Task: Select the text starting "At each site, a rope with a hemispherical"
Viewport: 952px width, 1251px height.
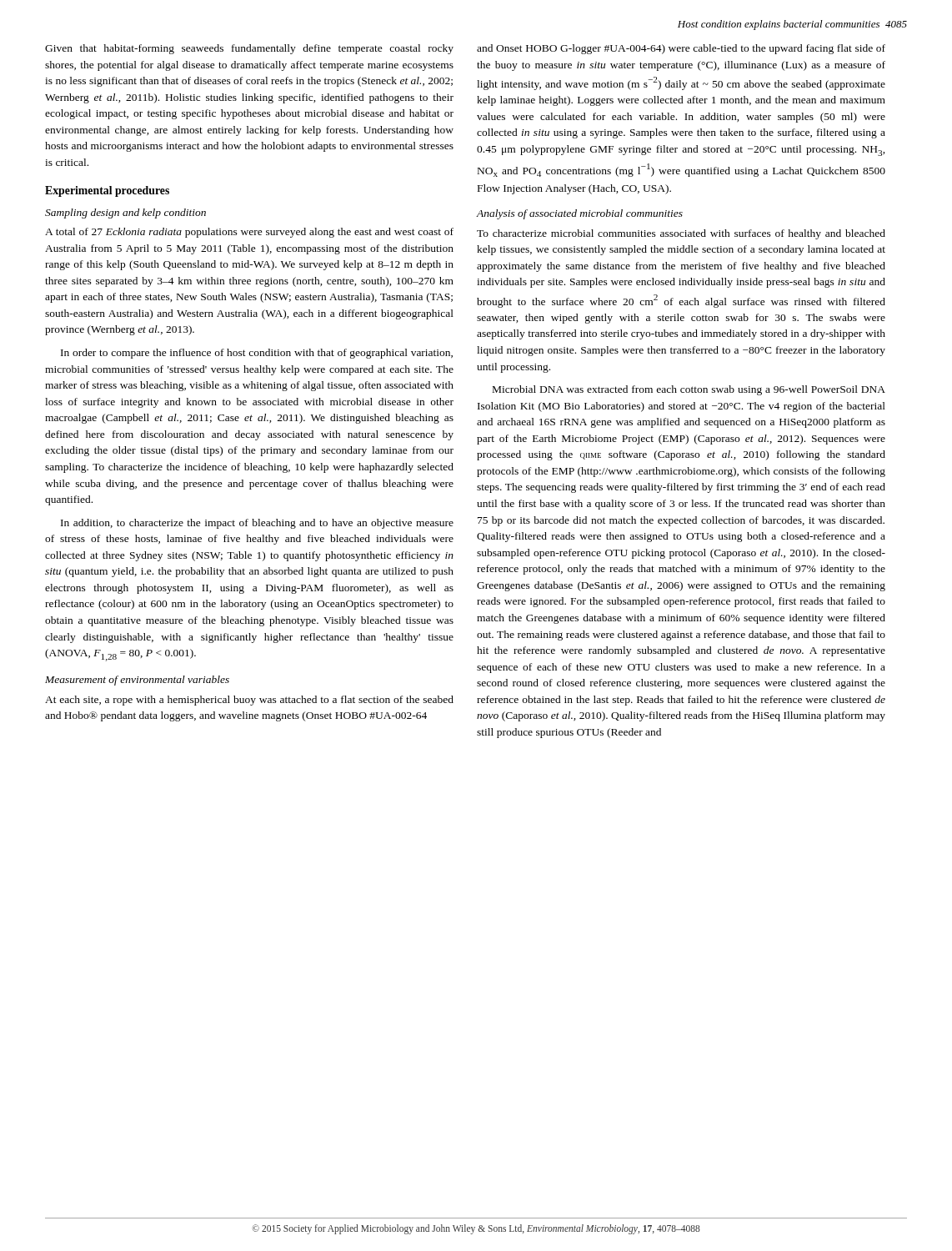Action: 249,707
